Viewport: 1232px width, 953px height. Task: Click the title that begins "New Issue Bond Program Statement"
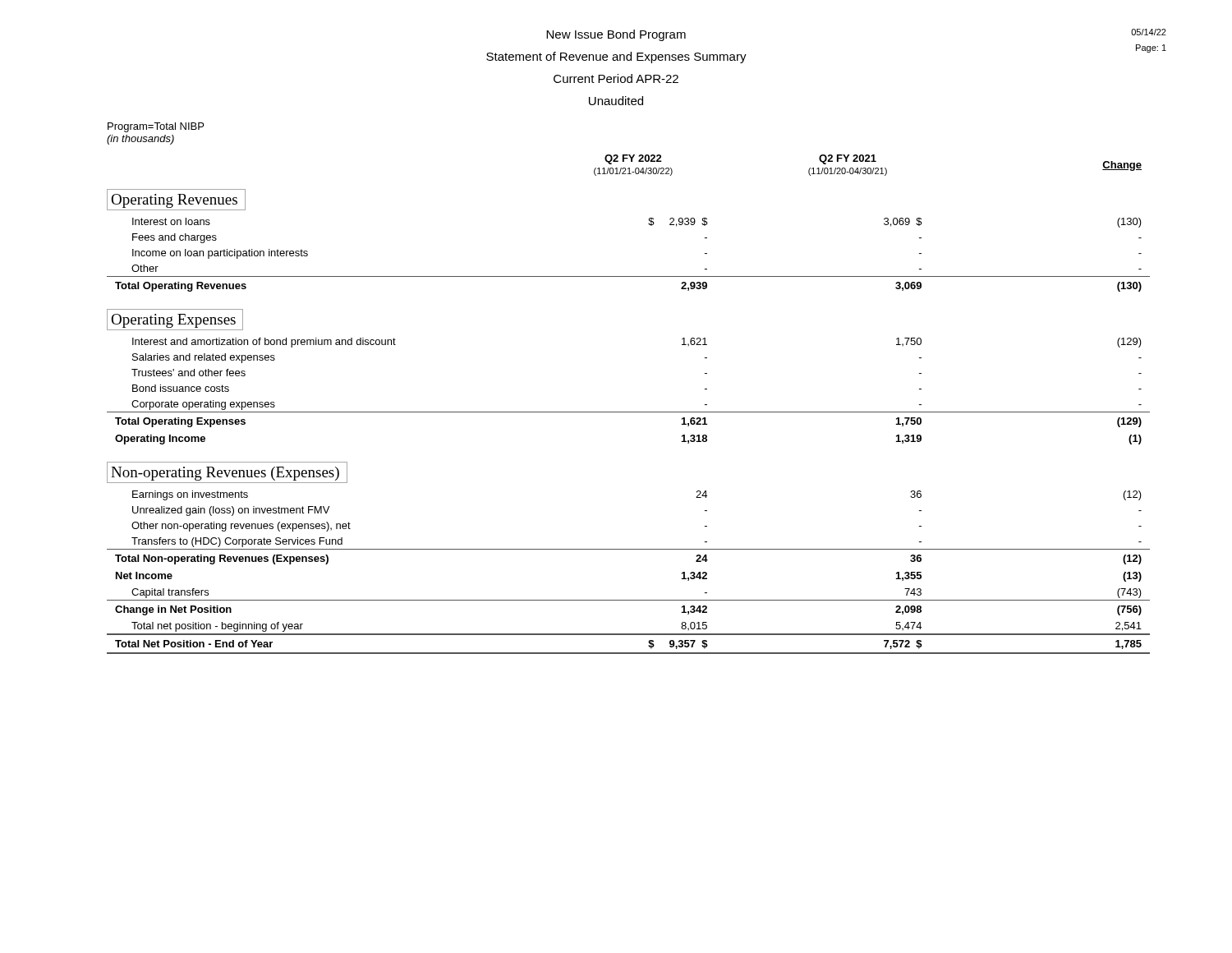point(616,67)
